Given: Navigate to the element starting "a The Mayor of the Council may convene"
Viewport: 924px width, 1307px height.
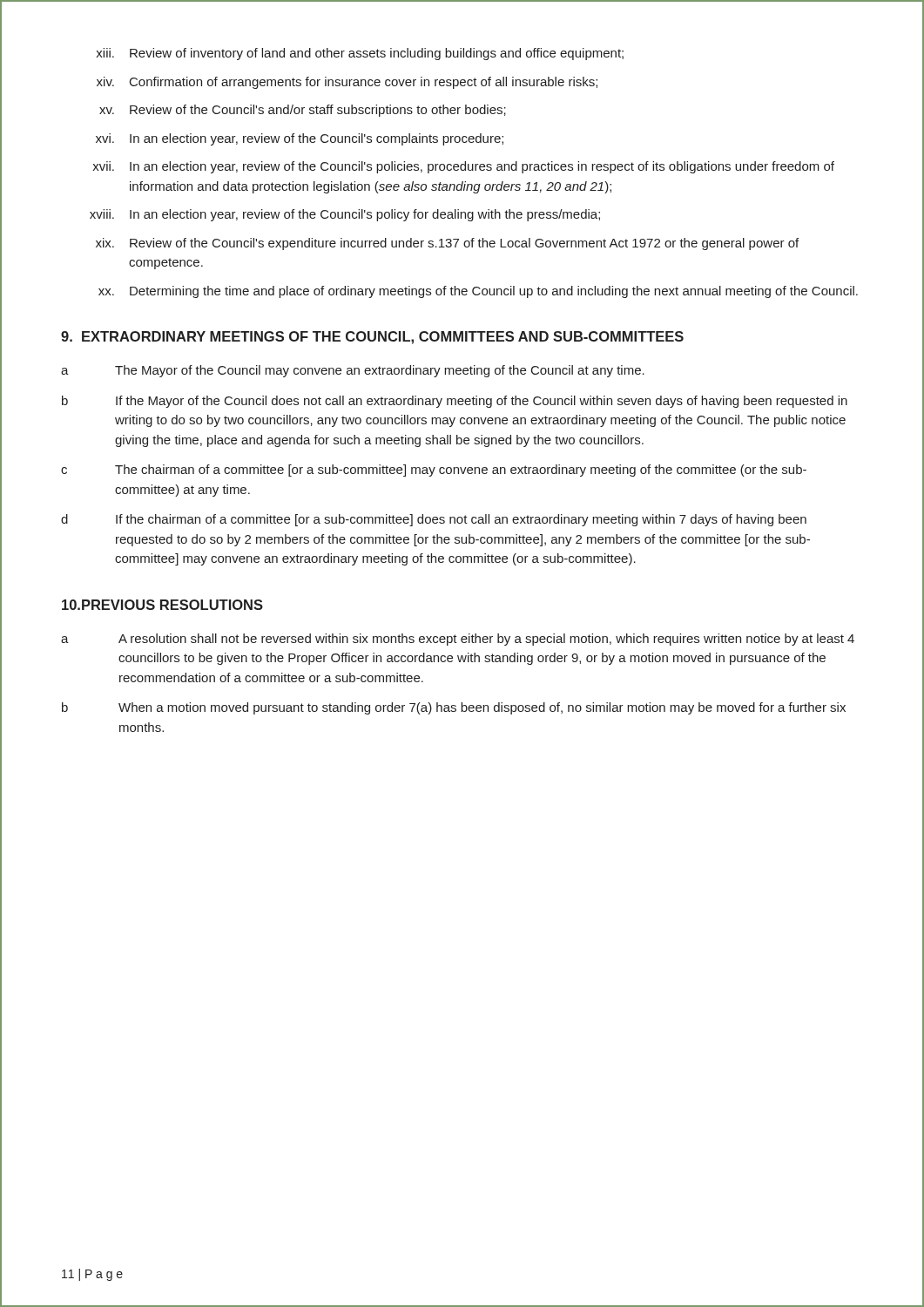Looking at the screenshot, I should (462, 371).
